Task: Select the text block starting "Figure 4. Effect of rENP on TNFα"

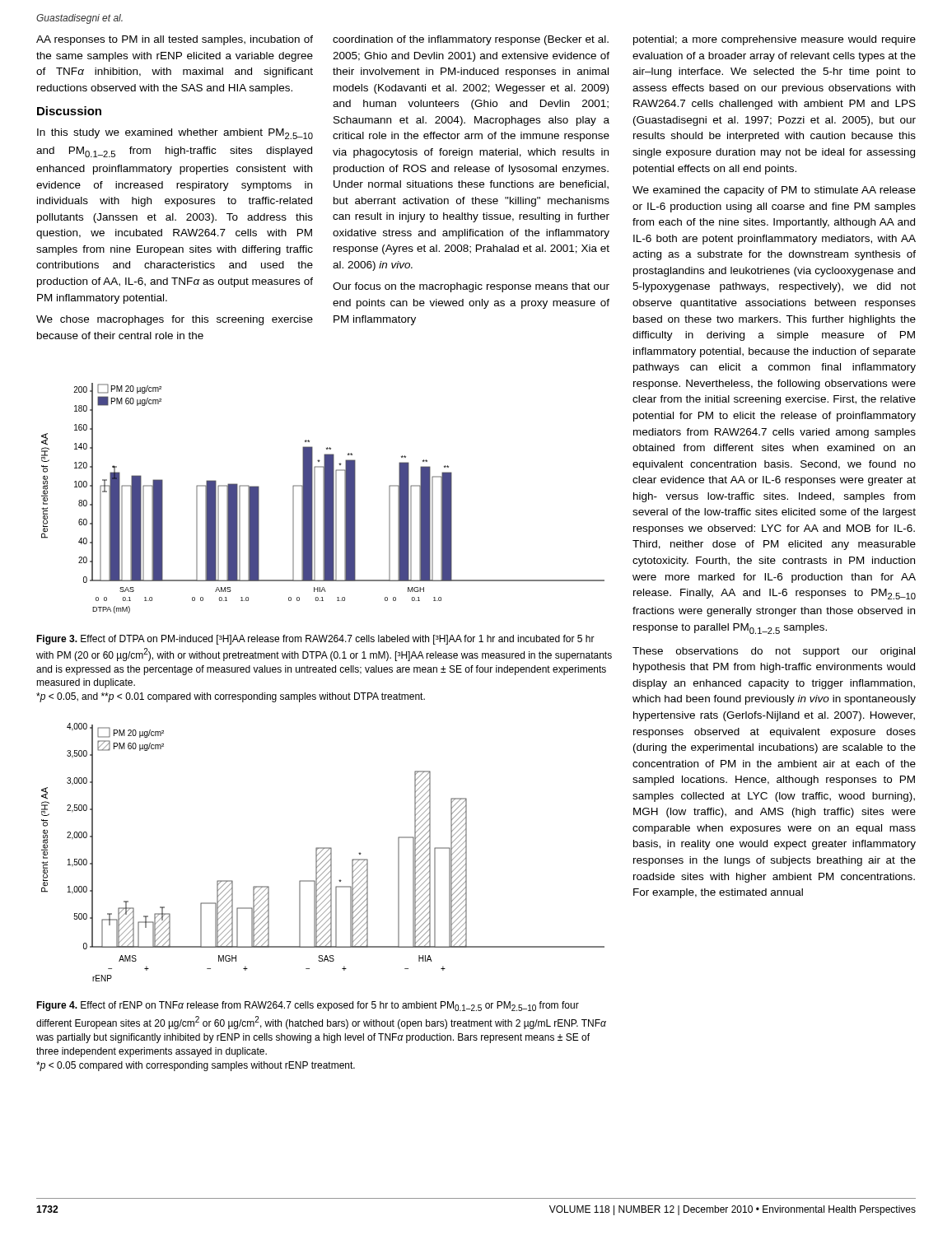Action: [x=321, y=1035]
